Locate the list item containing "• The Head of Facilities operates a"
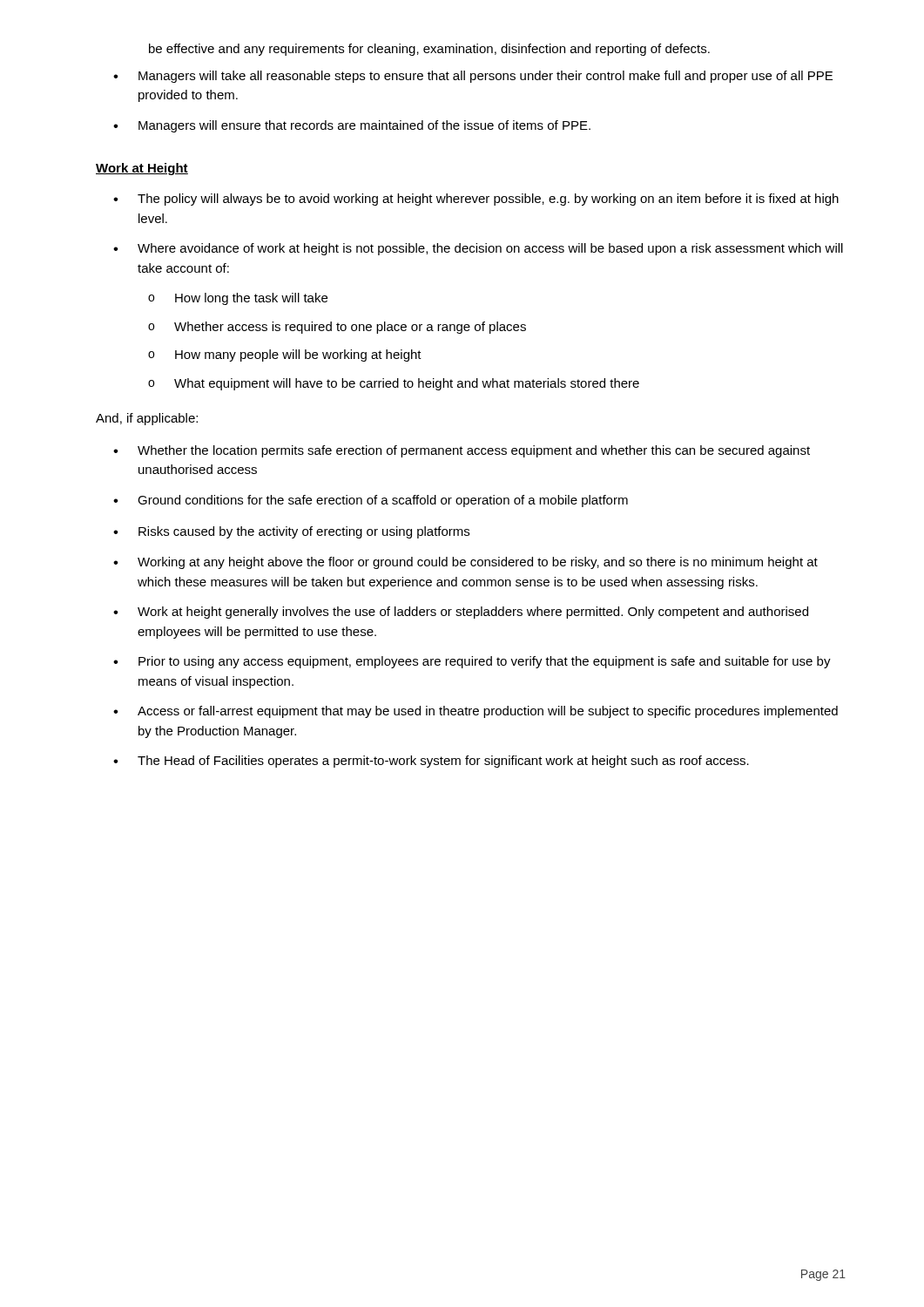 (479, 762)
